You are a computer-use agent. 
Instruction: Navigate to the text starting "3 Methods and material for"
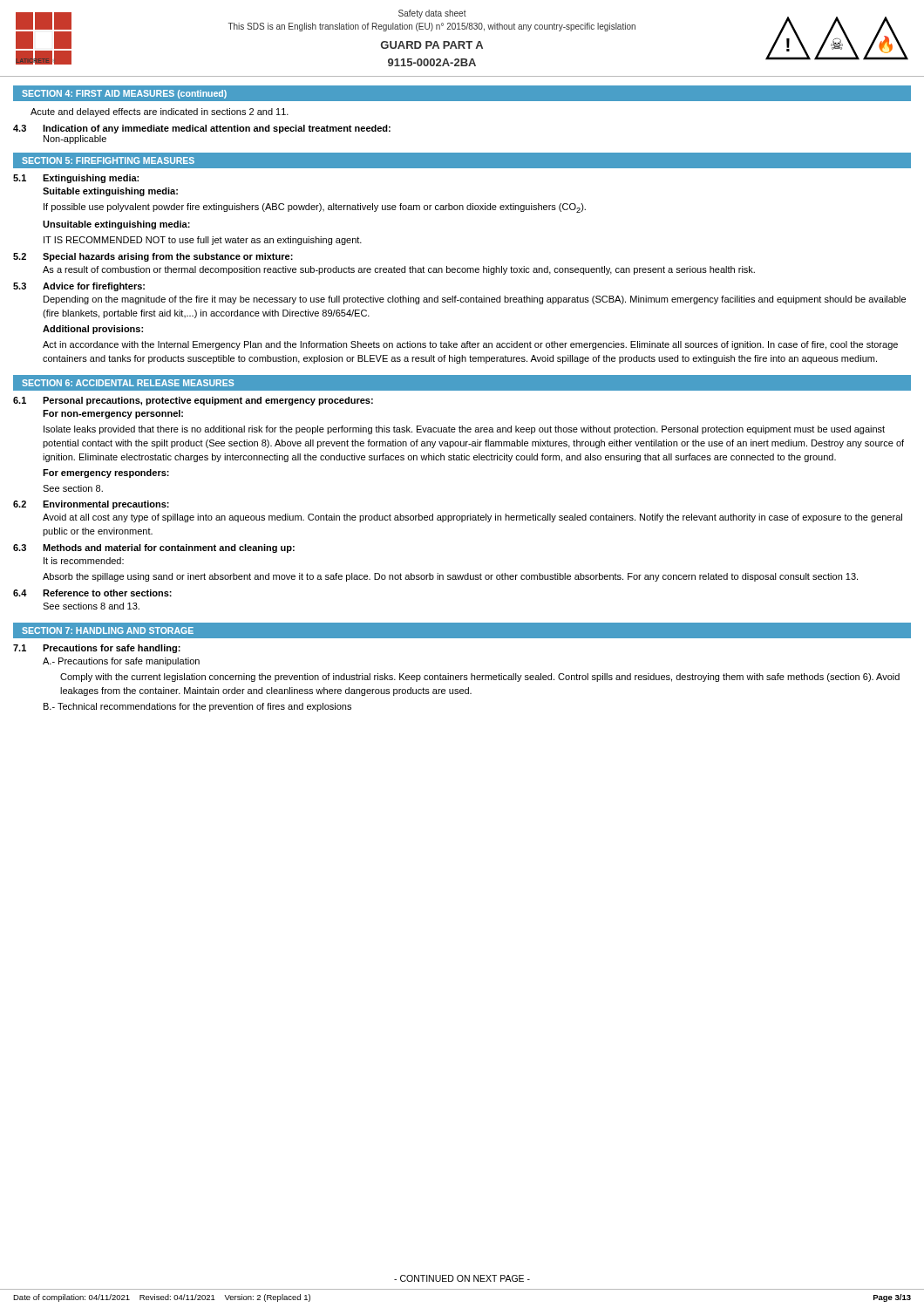click(x=462, y=564)
